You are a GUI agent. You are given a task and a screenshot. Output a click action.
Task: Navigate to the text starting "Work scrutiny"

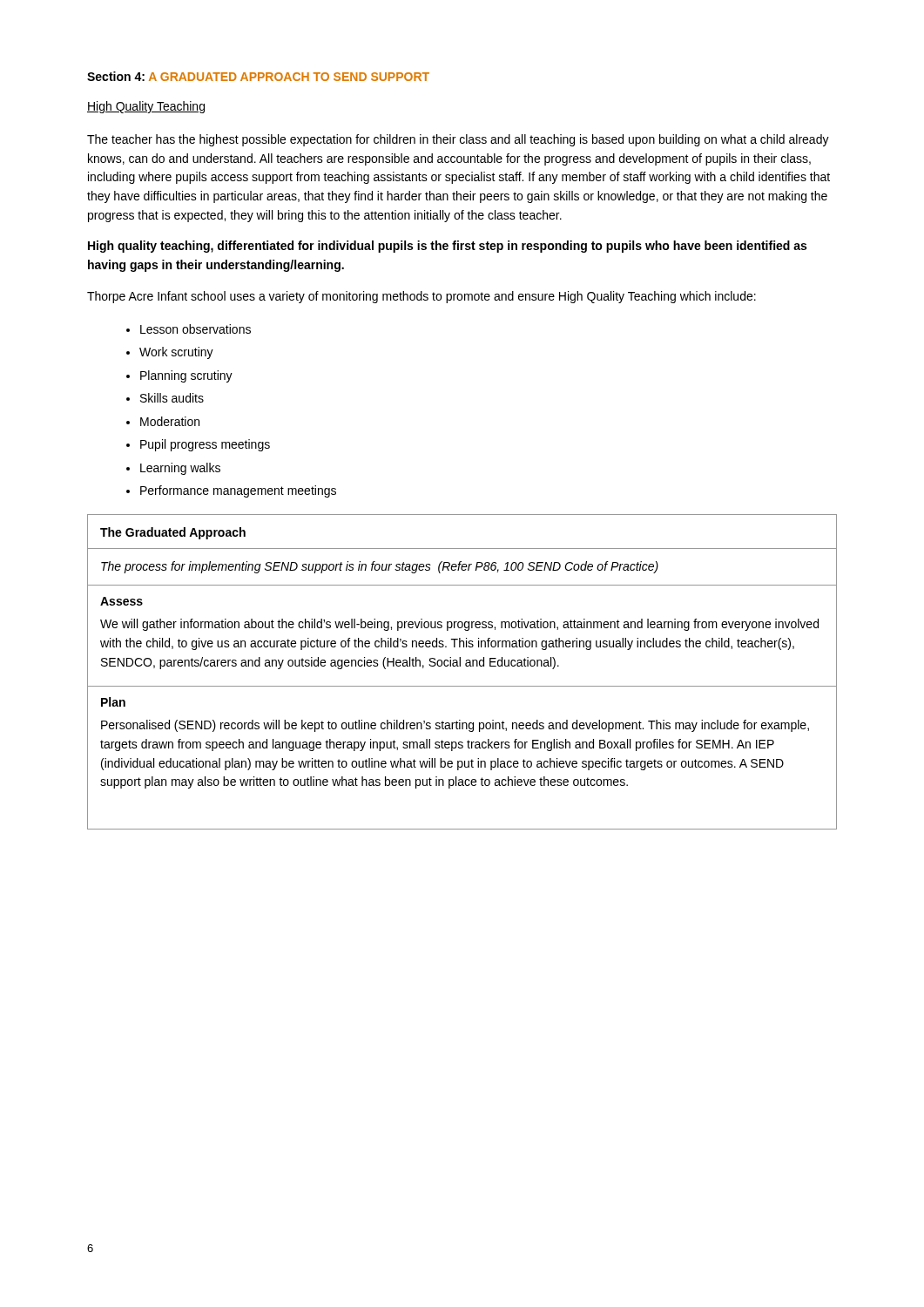tap(170, 353)
